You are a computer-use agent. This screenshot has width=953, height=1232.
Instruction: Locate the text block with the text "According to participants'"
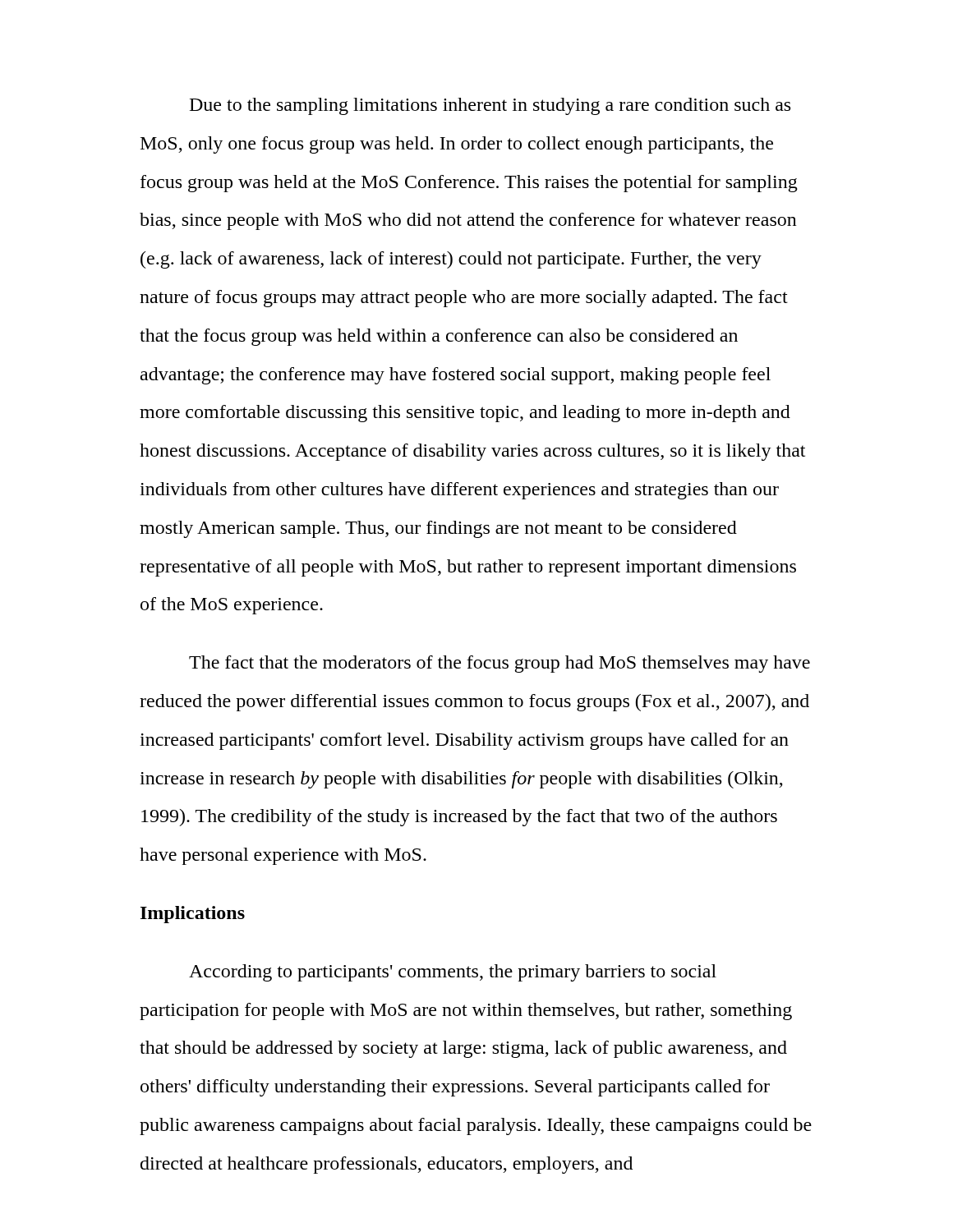[x=476, y=1067]
